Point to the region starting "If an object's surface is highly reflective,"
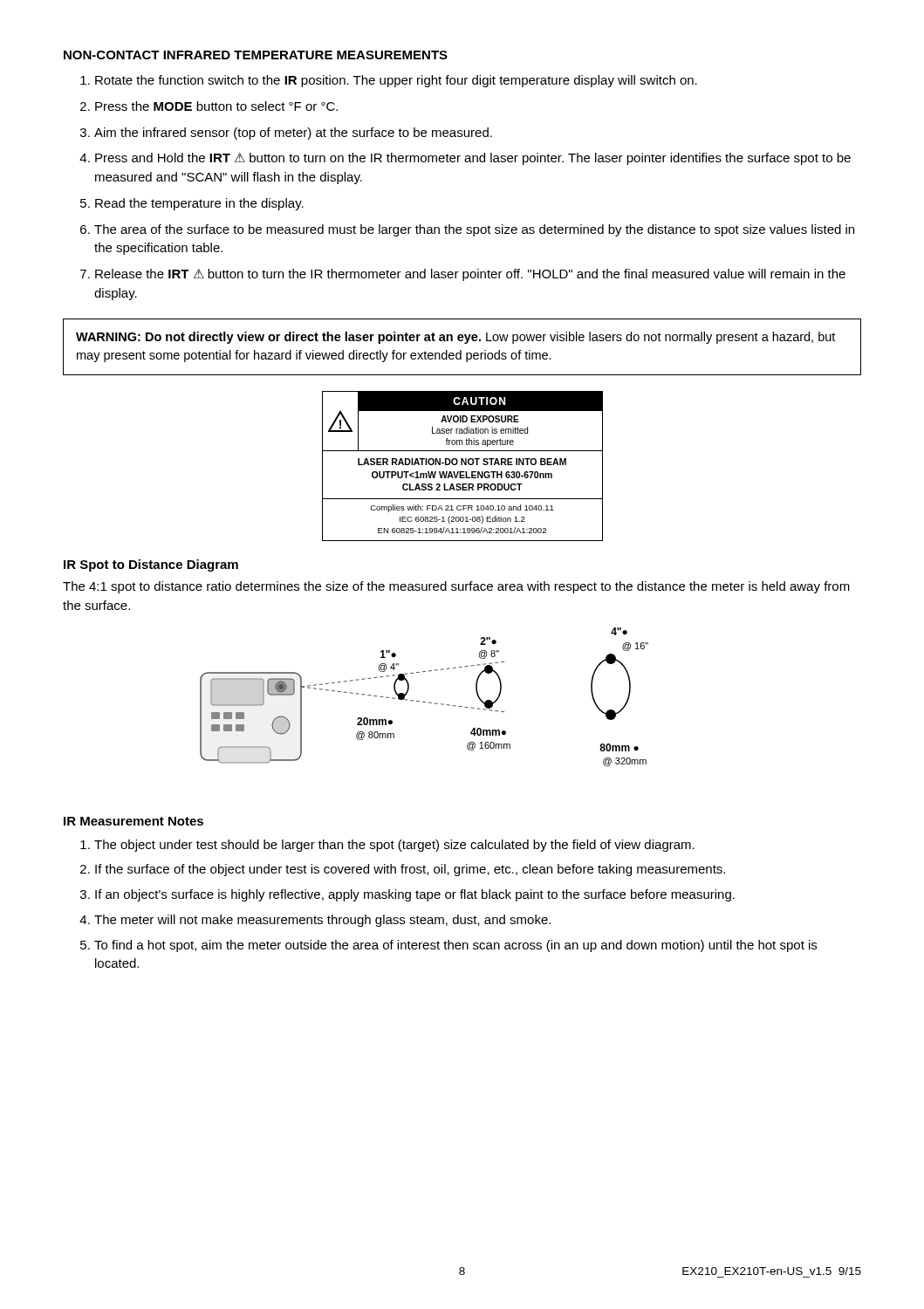This screenshot has width=924, height=1309. click(x=415, y=894)
